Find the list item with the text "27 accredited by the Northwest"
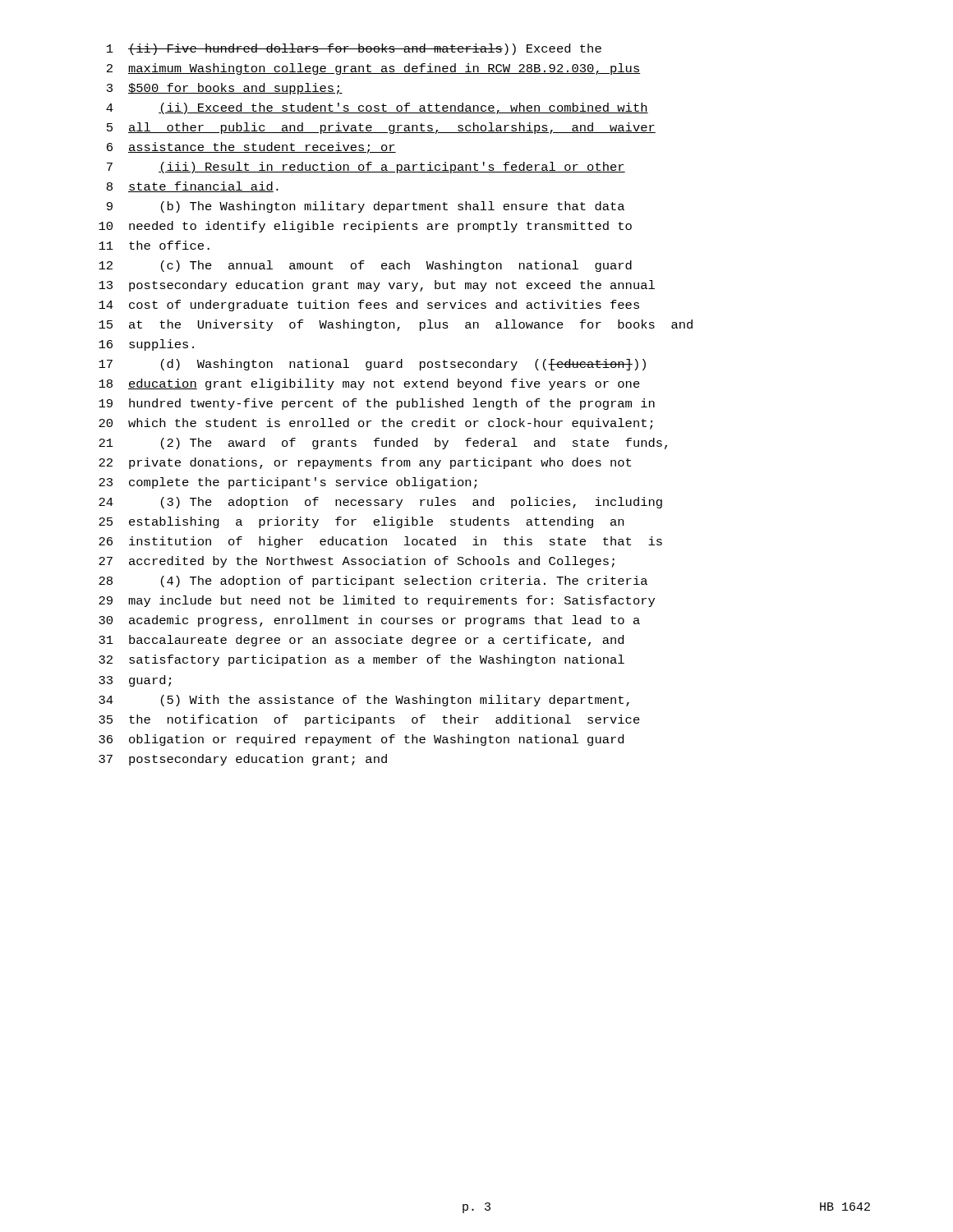The image size is (953, 1232). pyautogui.click(x=476, y=562)
